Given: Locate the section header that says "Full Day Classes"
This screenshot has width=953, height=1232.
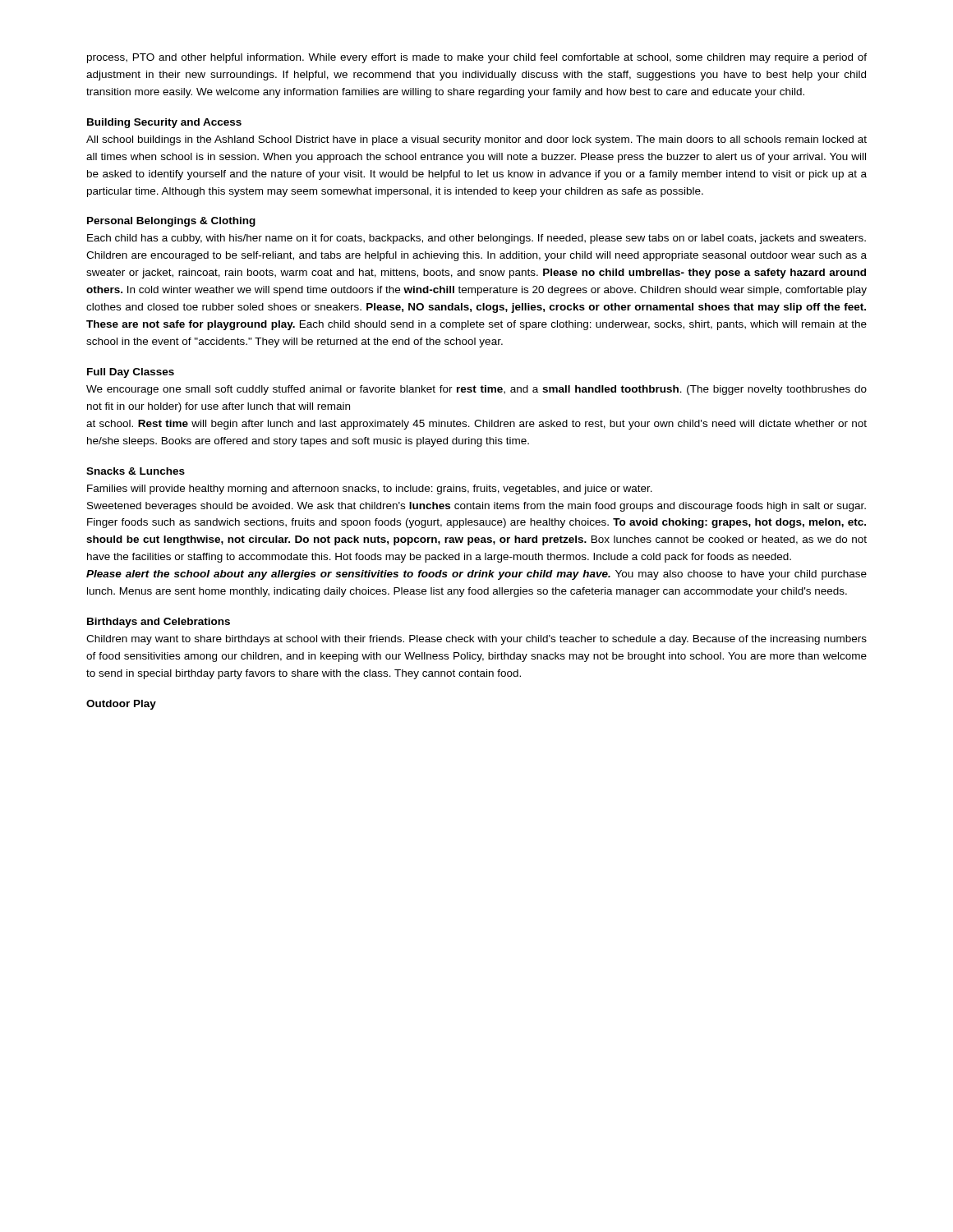Looking at the screenshot, I should pos(130,372).
